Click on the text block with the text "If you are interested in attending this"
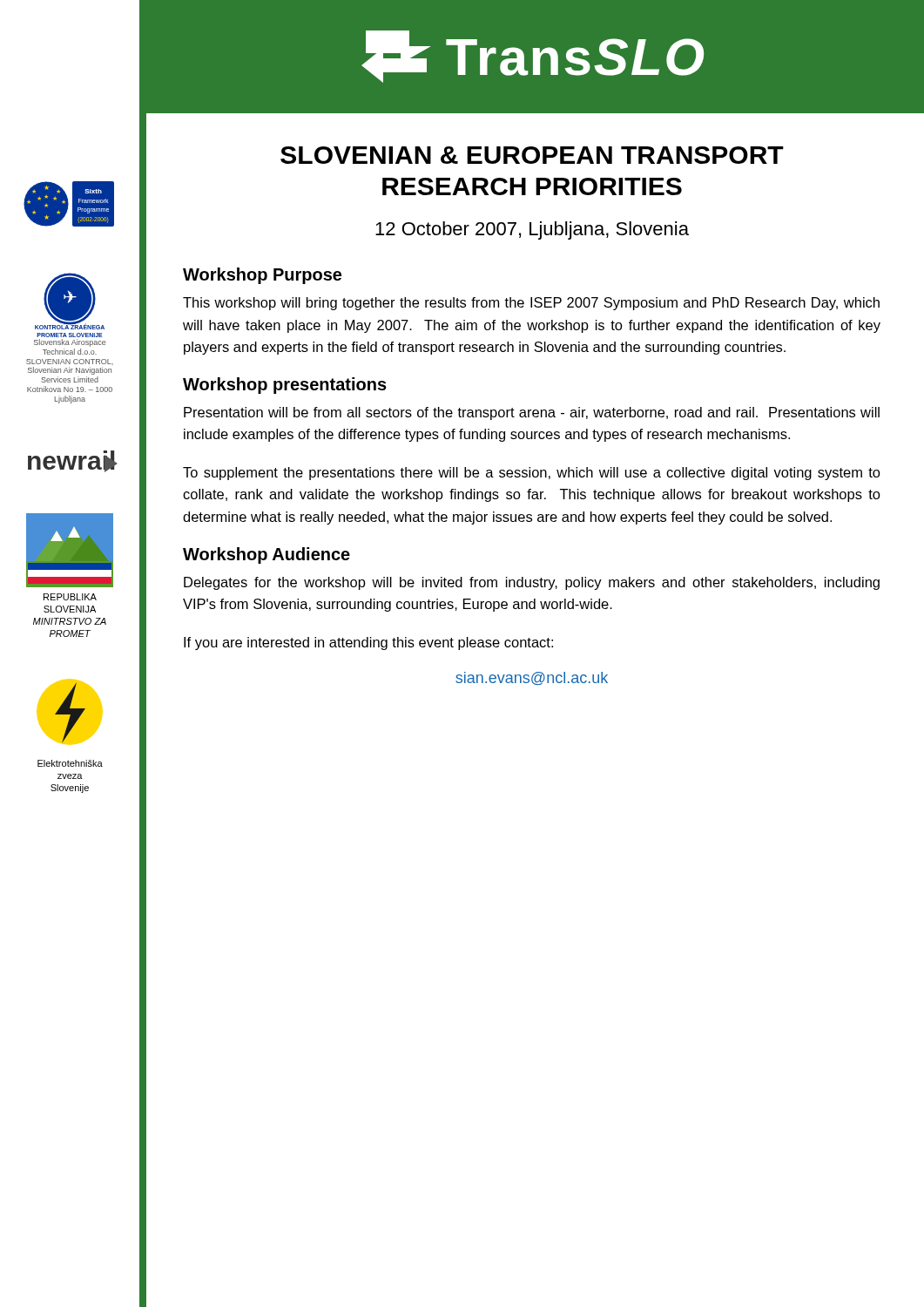This screenshot has height=1307, width=924. 369,642
